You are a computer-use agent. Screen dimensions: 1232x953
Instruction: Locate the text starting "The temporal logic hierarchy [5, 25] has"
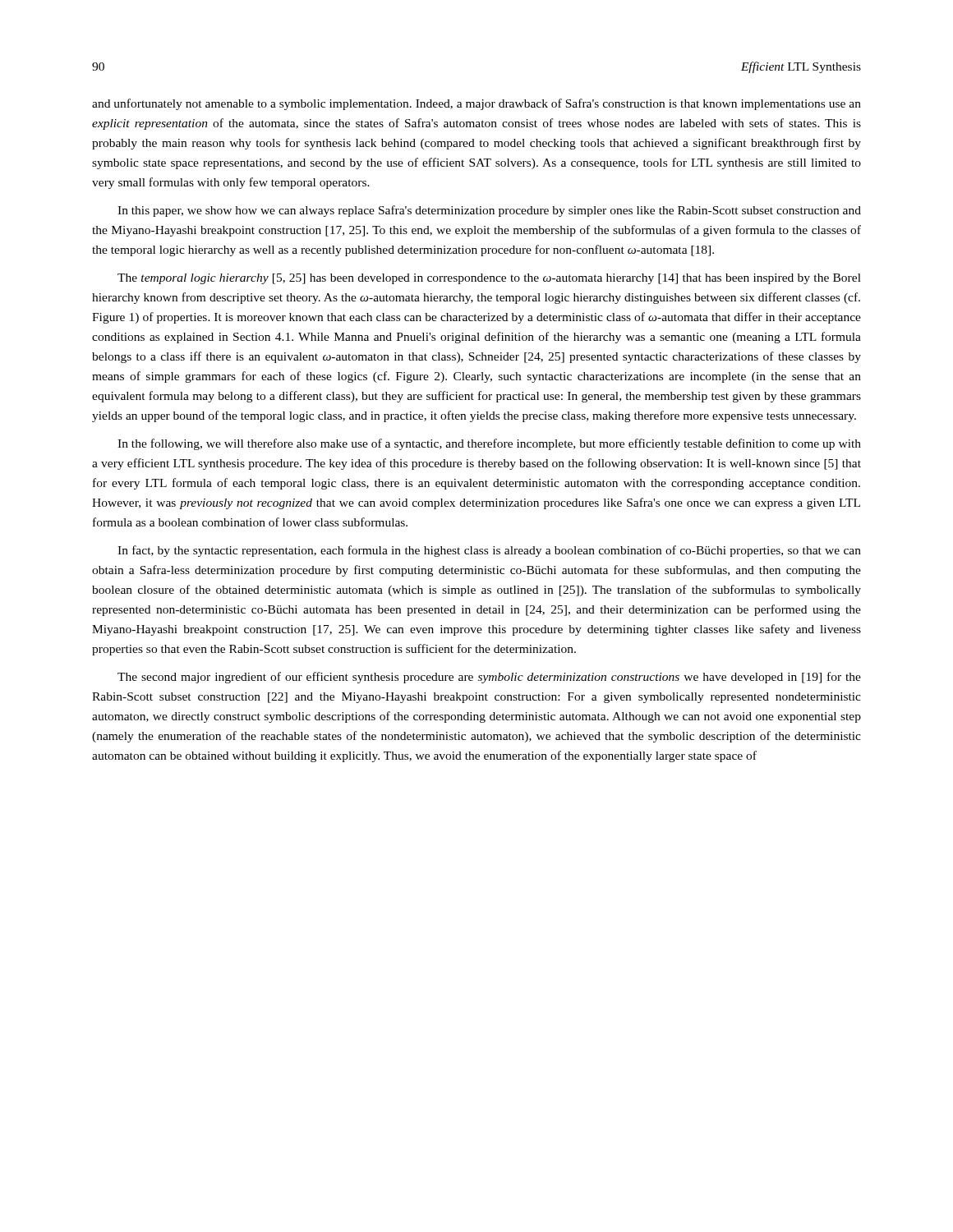pyautogui.click(x=476, y=346)
